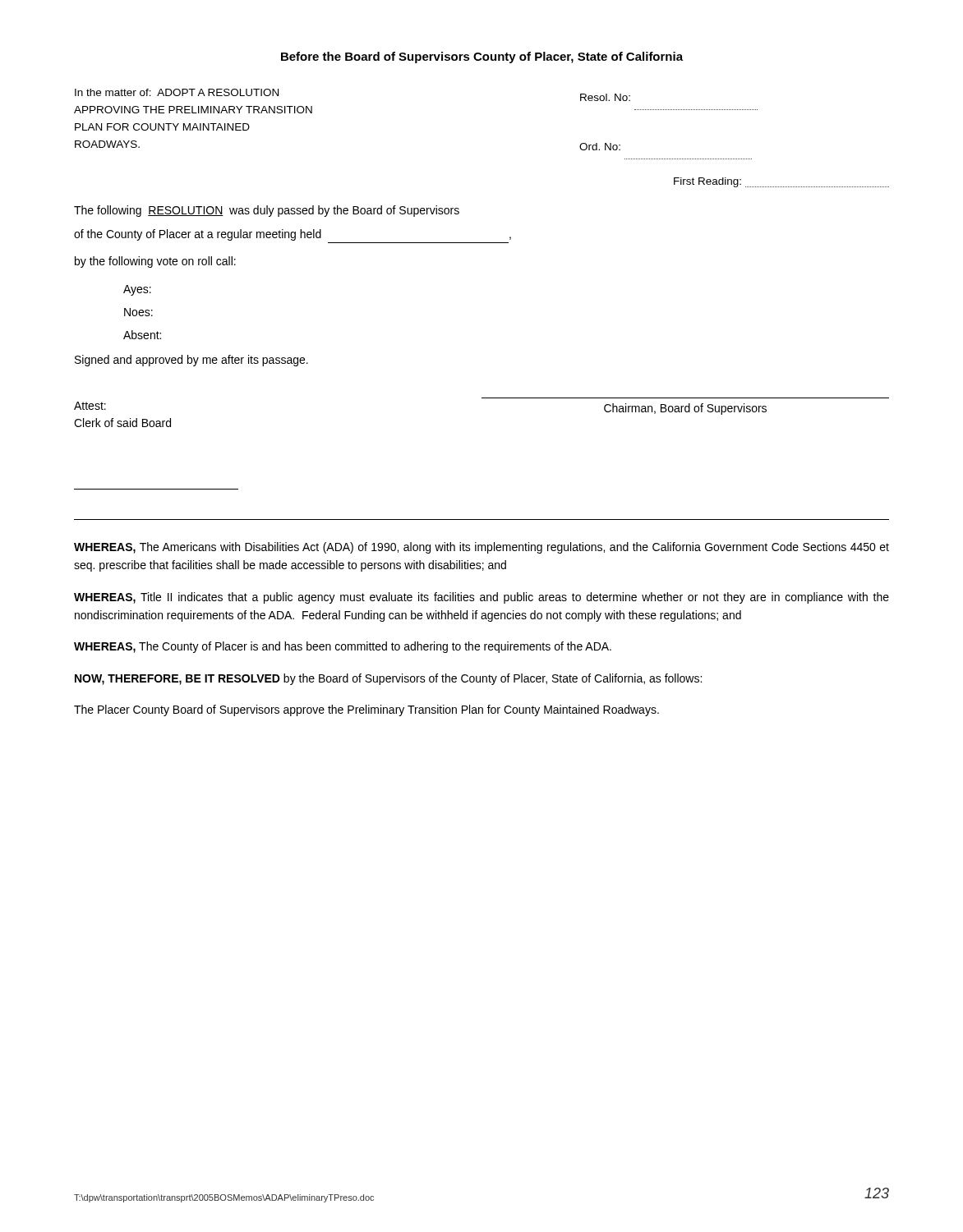Locate the text block starting "WHEREAS, The County of Placer"
Image resolution: width=963 pixels, height=1232 pixels.
point(343,647)
